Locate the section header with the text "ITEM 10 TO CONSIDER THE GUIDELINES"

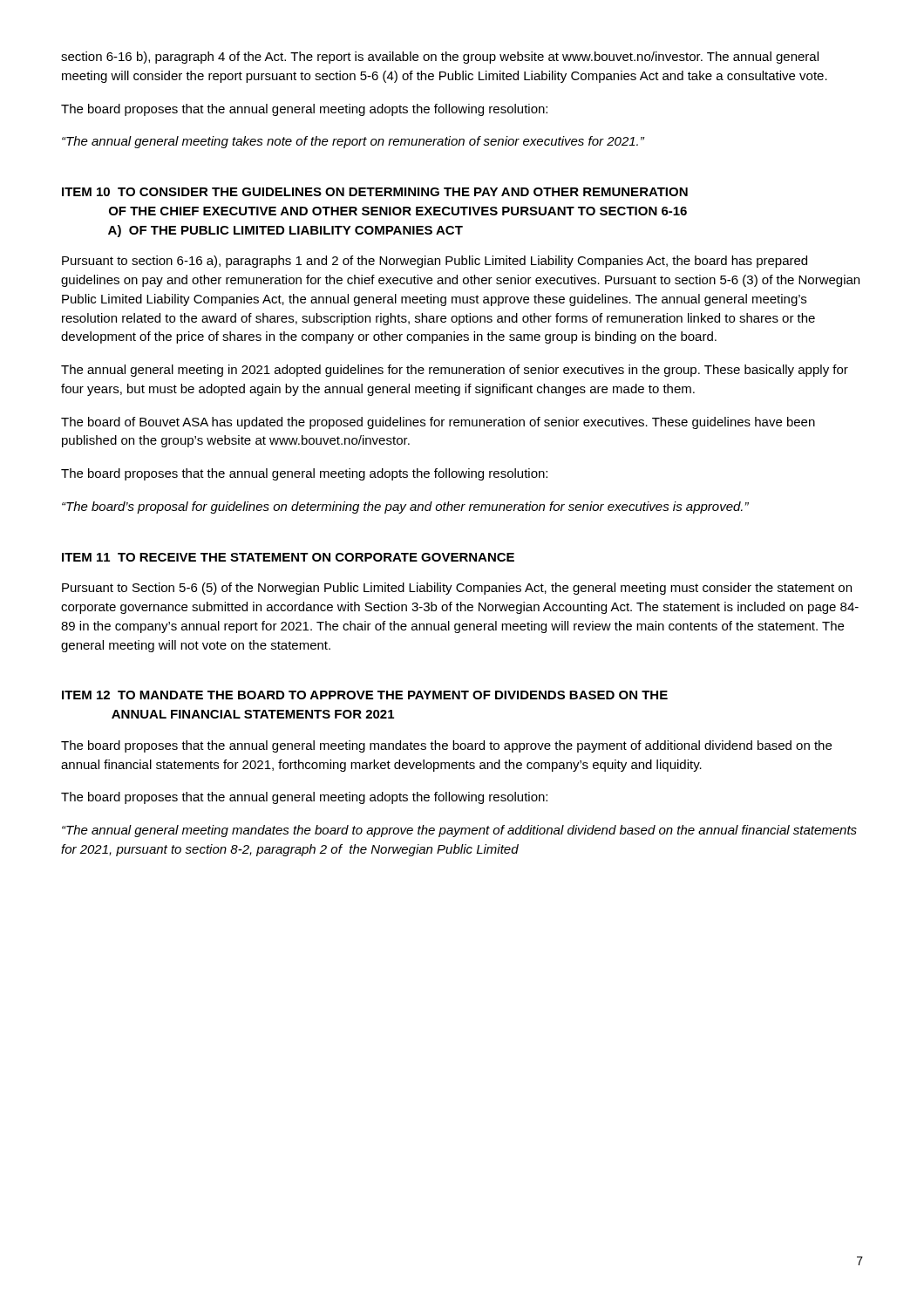375,210
